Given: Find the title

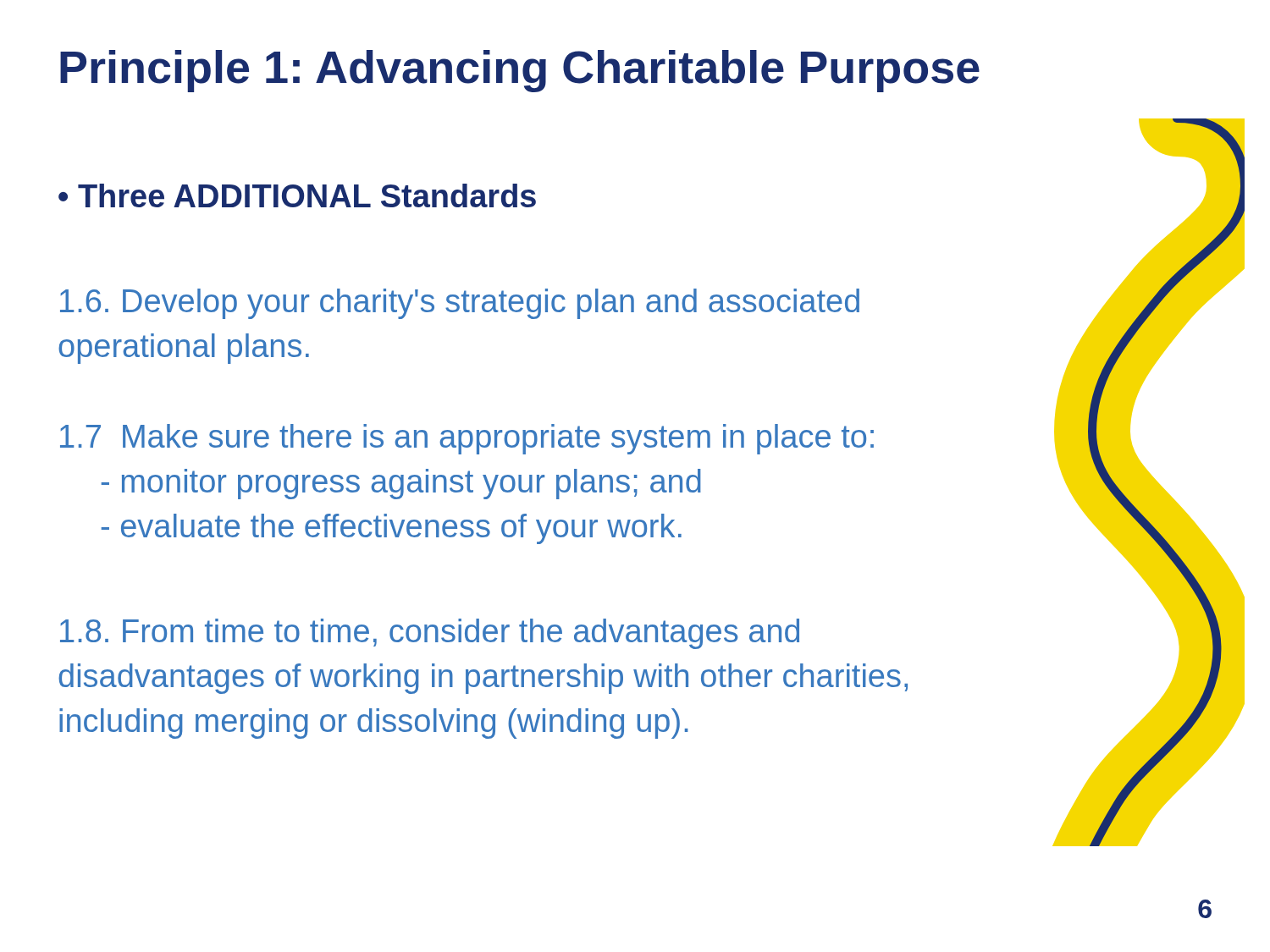Looking at the screenshot, I should (519, 67).
